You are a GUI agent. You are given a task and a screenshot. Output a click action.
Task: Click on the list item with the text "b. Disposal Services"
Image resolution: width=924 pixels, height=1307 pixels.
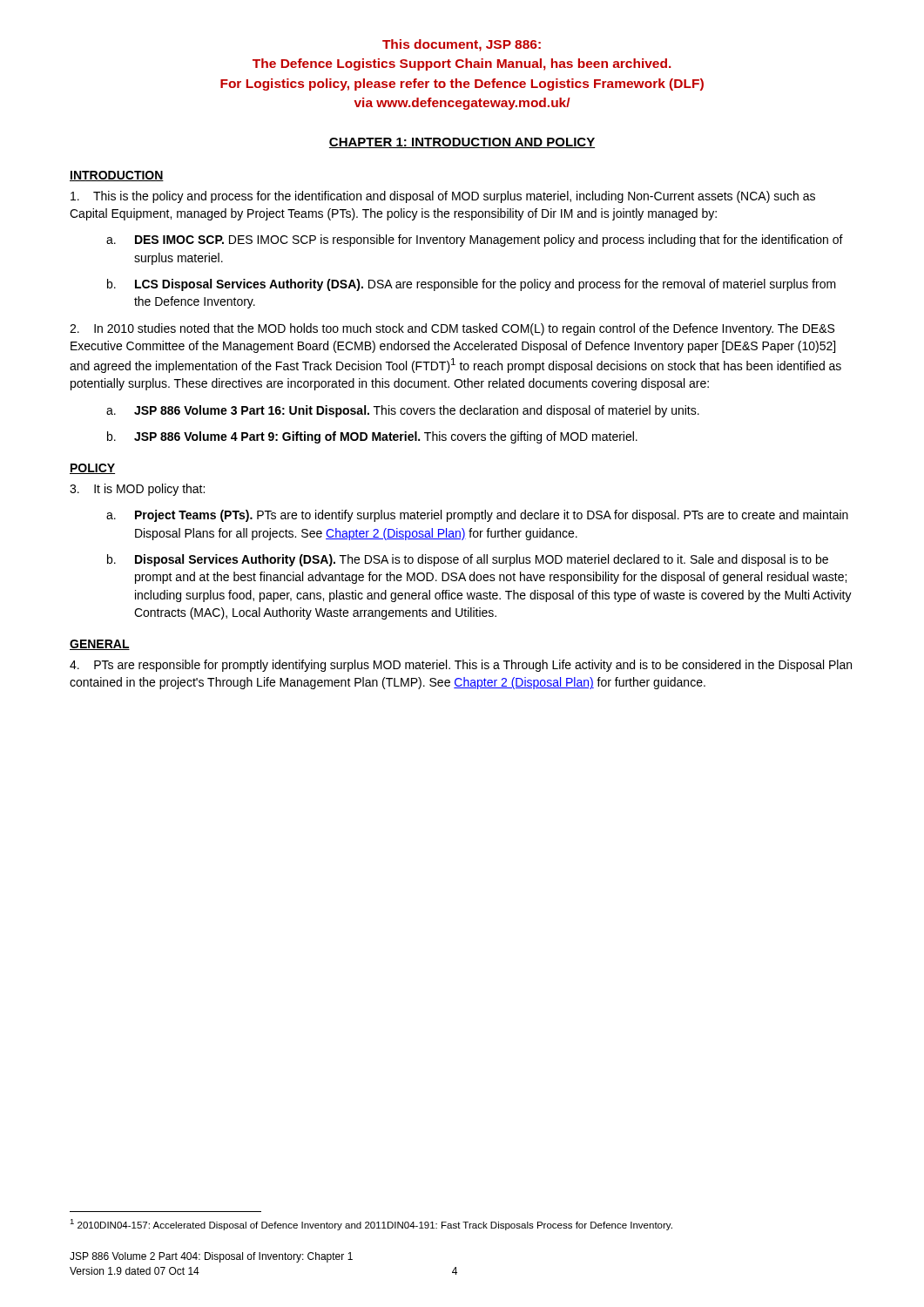(x=480, y=586)
